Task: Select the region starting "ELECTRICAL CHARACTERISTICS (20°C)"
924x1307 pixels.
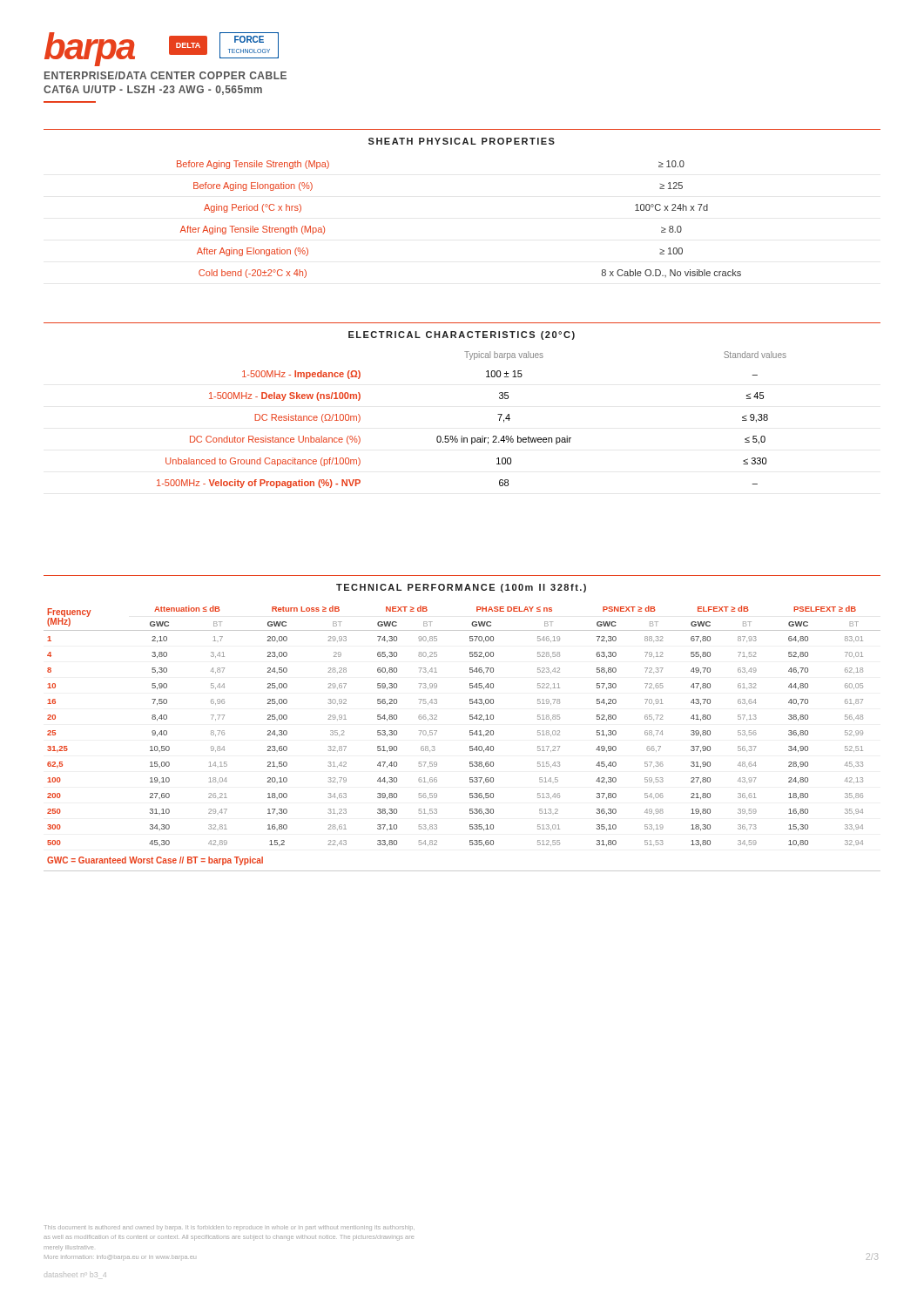Action: pyautogui.click(x=462, y=331)
